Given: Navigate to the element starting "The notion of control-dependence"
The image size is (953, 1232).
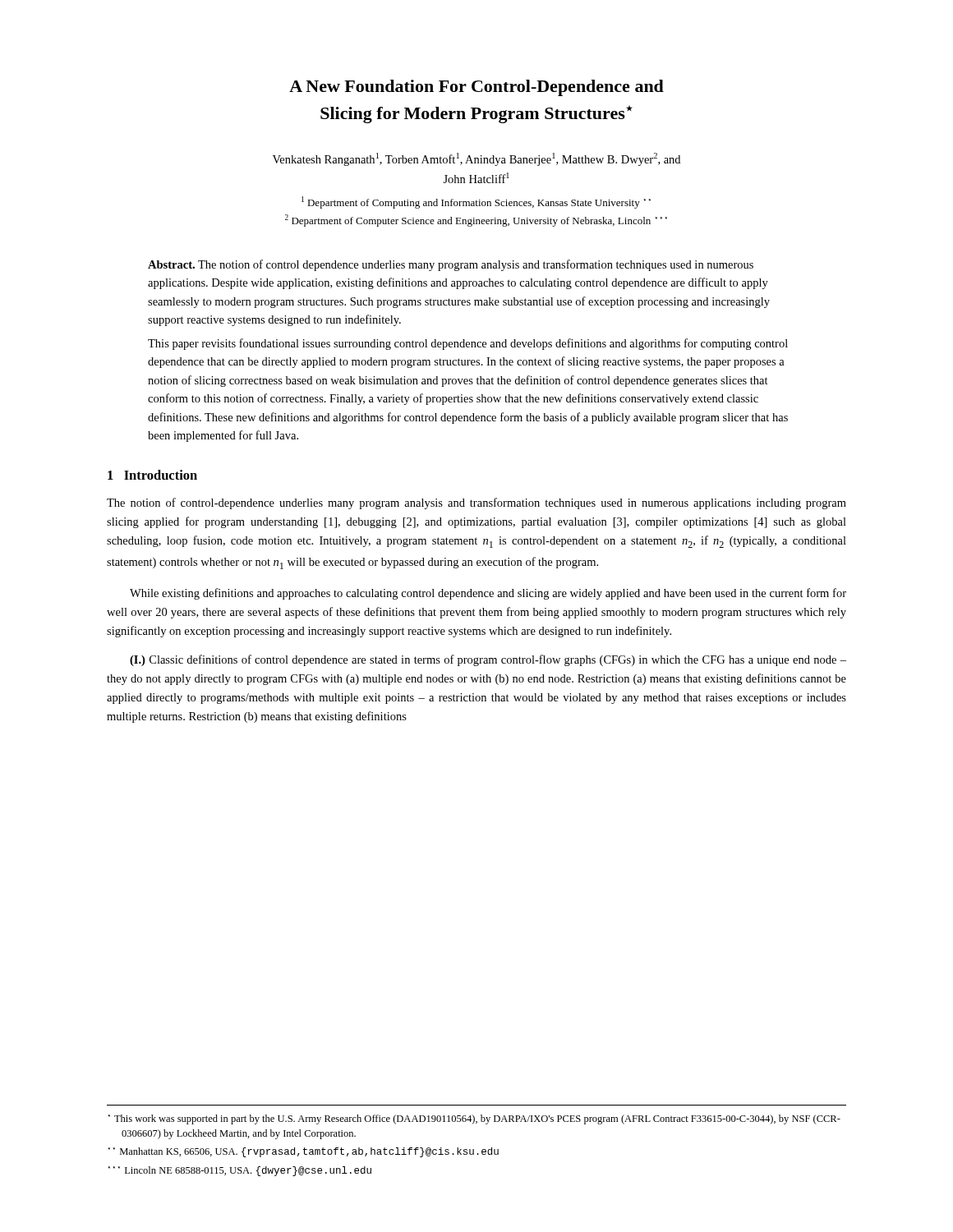Looking at the screenshot, I should point(476,610).
